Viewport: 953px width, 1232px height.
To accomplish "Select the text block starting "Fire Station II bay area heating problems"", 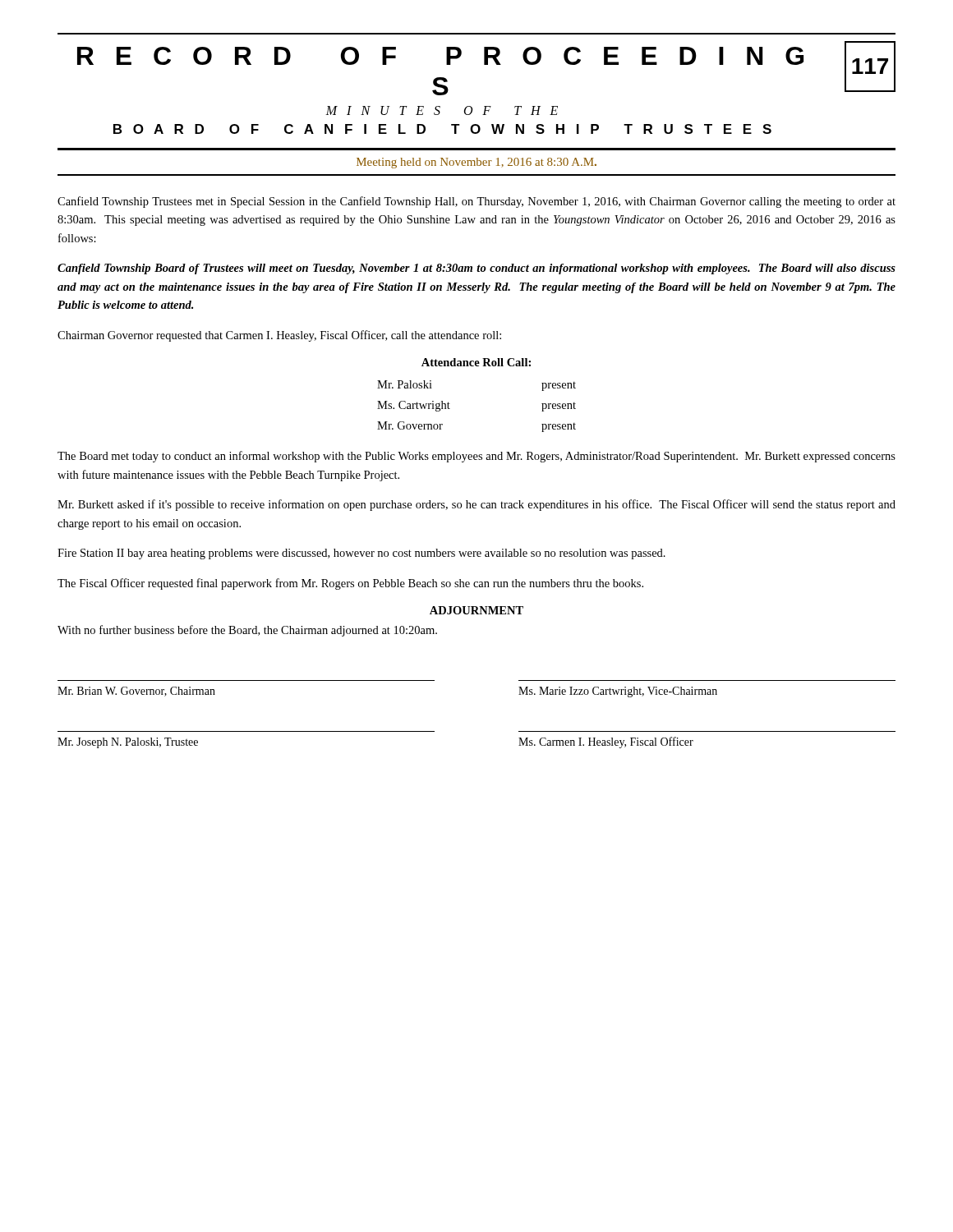I will click(x=362, y=553).
